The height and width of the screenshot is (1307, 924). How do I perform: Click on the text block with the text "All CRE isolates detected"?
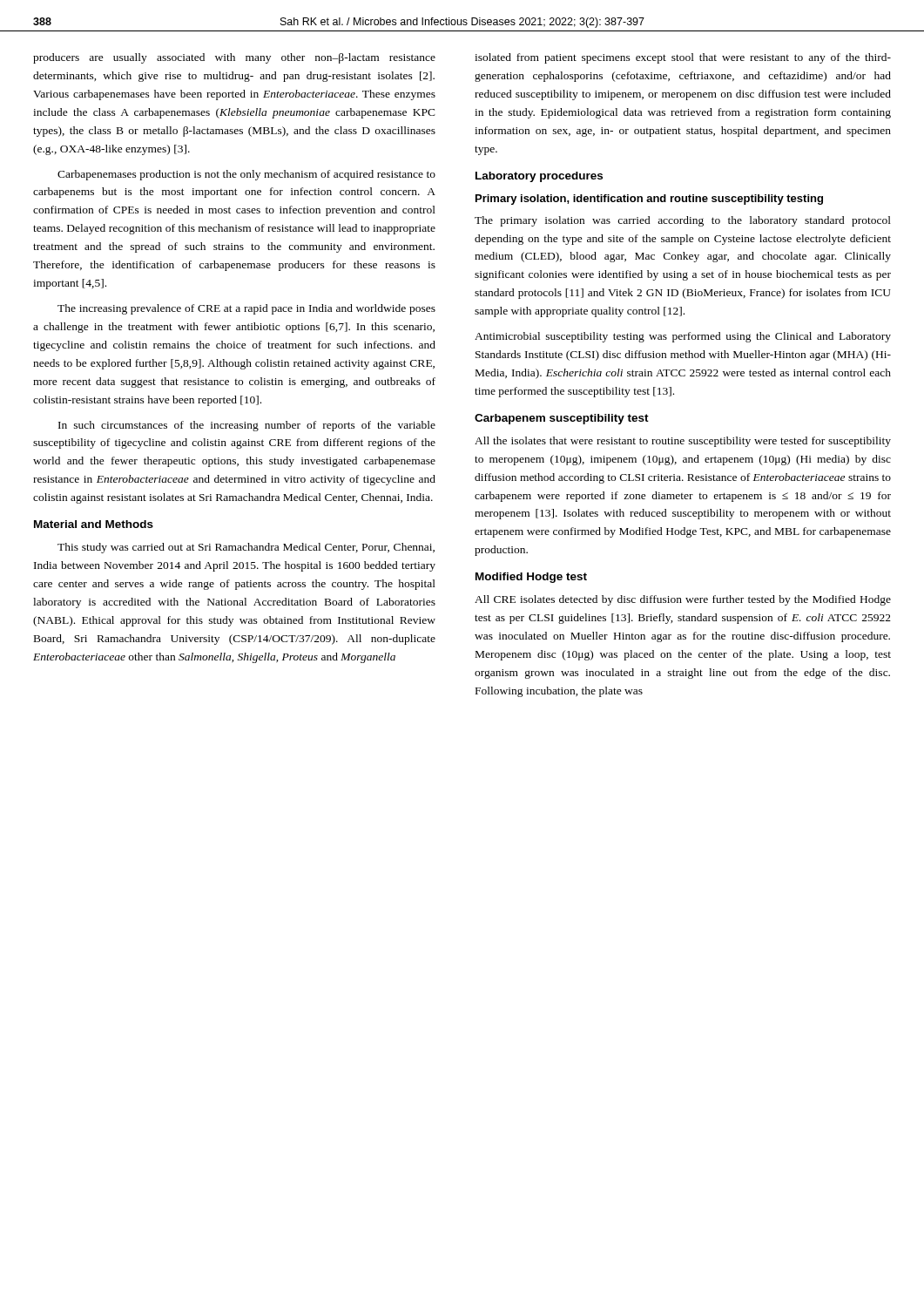pos(683,646)
